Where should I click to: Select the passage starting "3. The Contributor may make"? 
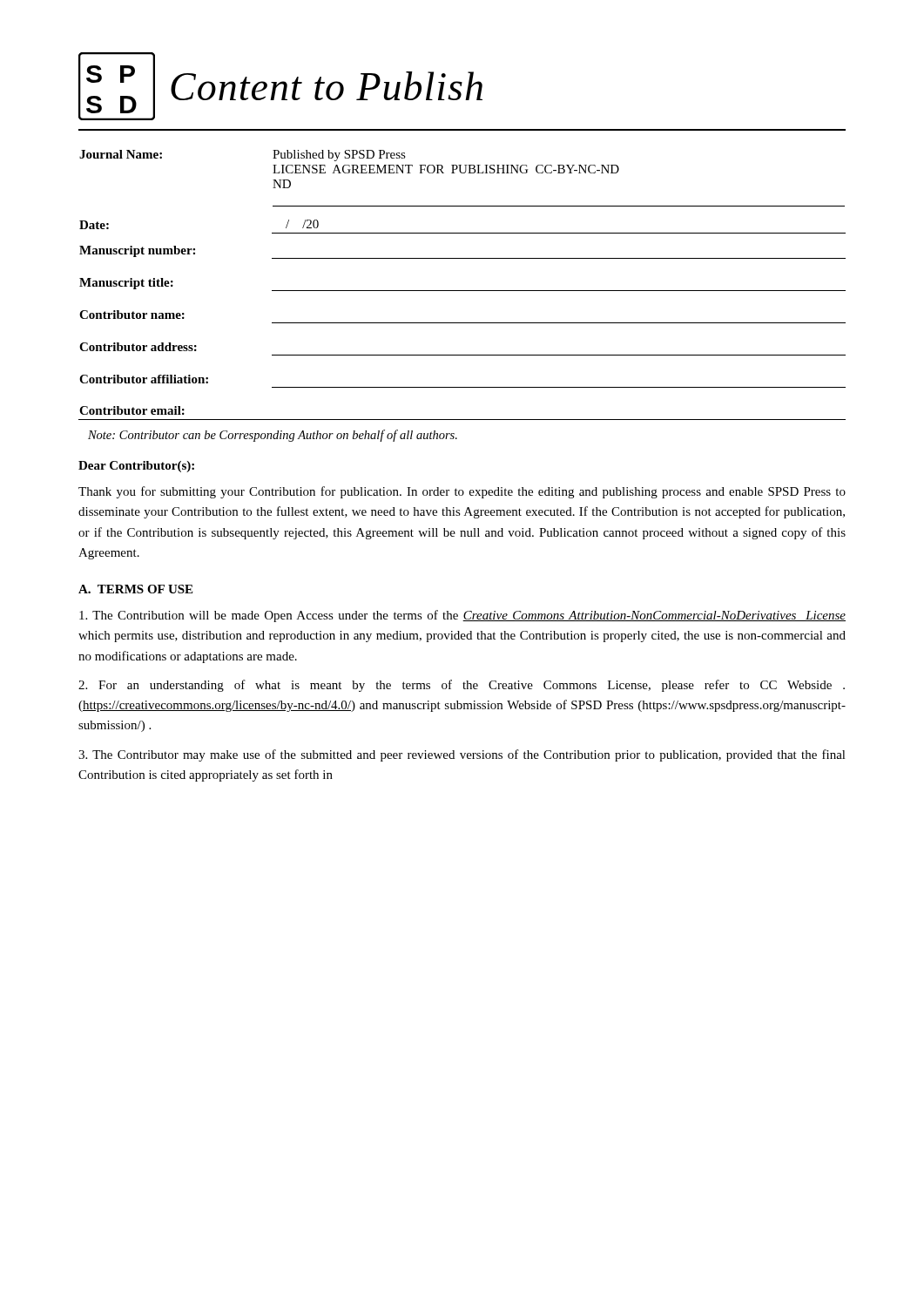pos(462,764)
